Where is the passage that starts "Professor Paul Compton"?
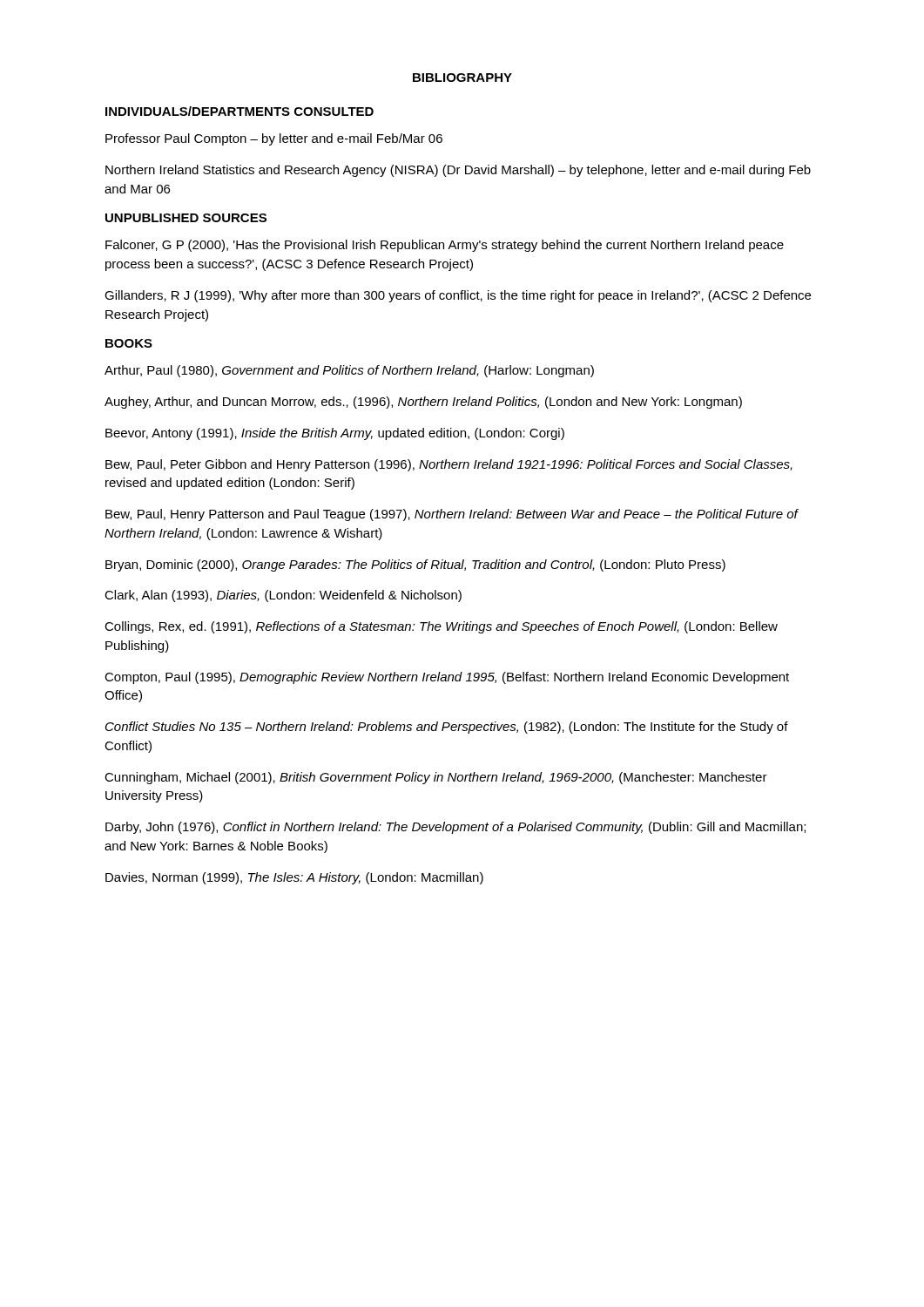The height and width of the screenshot is (1307, 924). (274, 138)
